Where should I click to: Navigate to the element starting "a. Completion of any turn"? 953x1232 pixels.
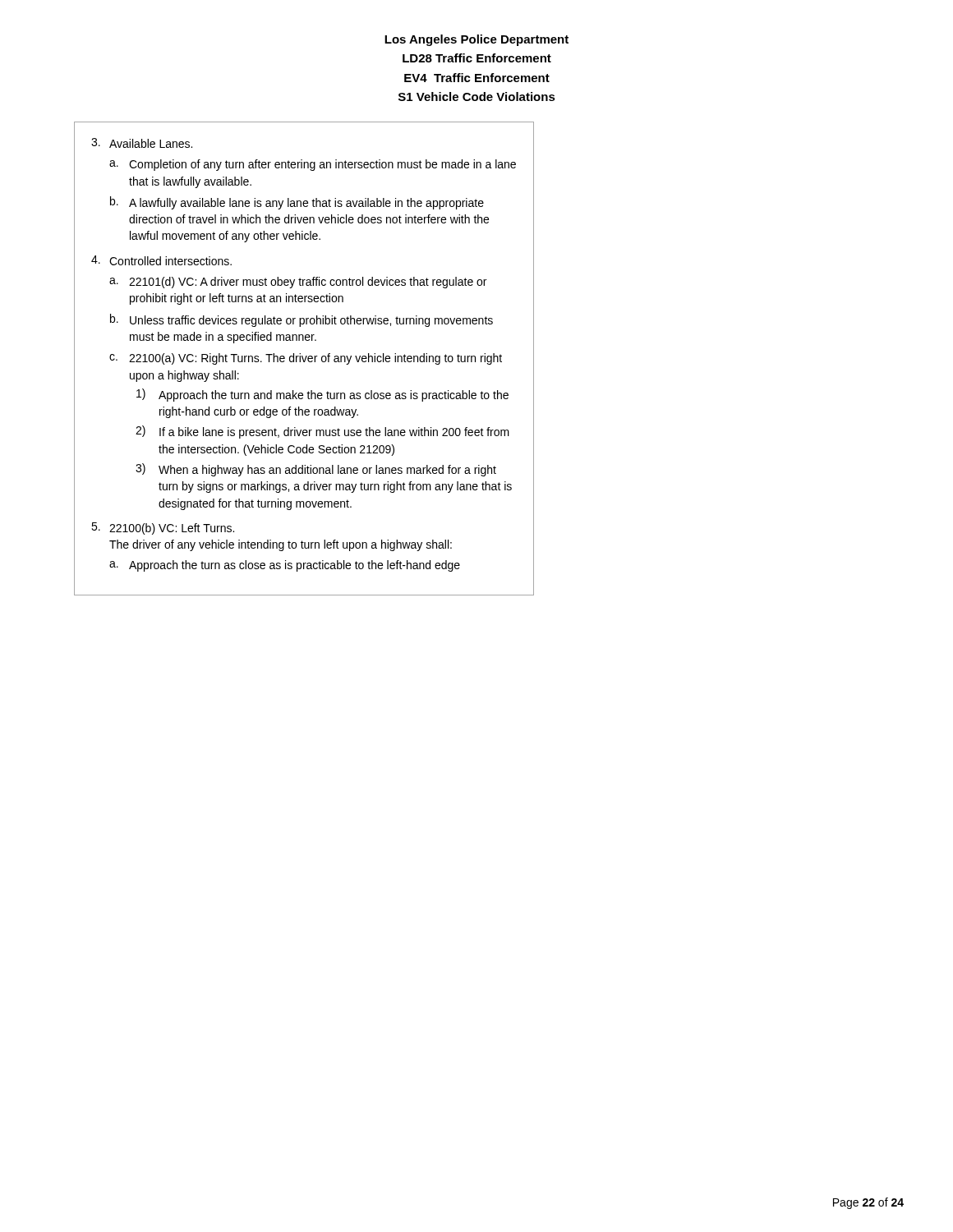(313, 173)
